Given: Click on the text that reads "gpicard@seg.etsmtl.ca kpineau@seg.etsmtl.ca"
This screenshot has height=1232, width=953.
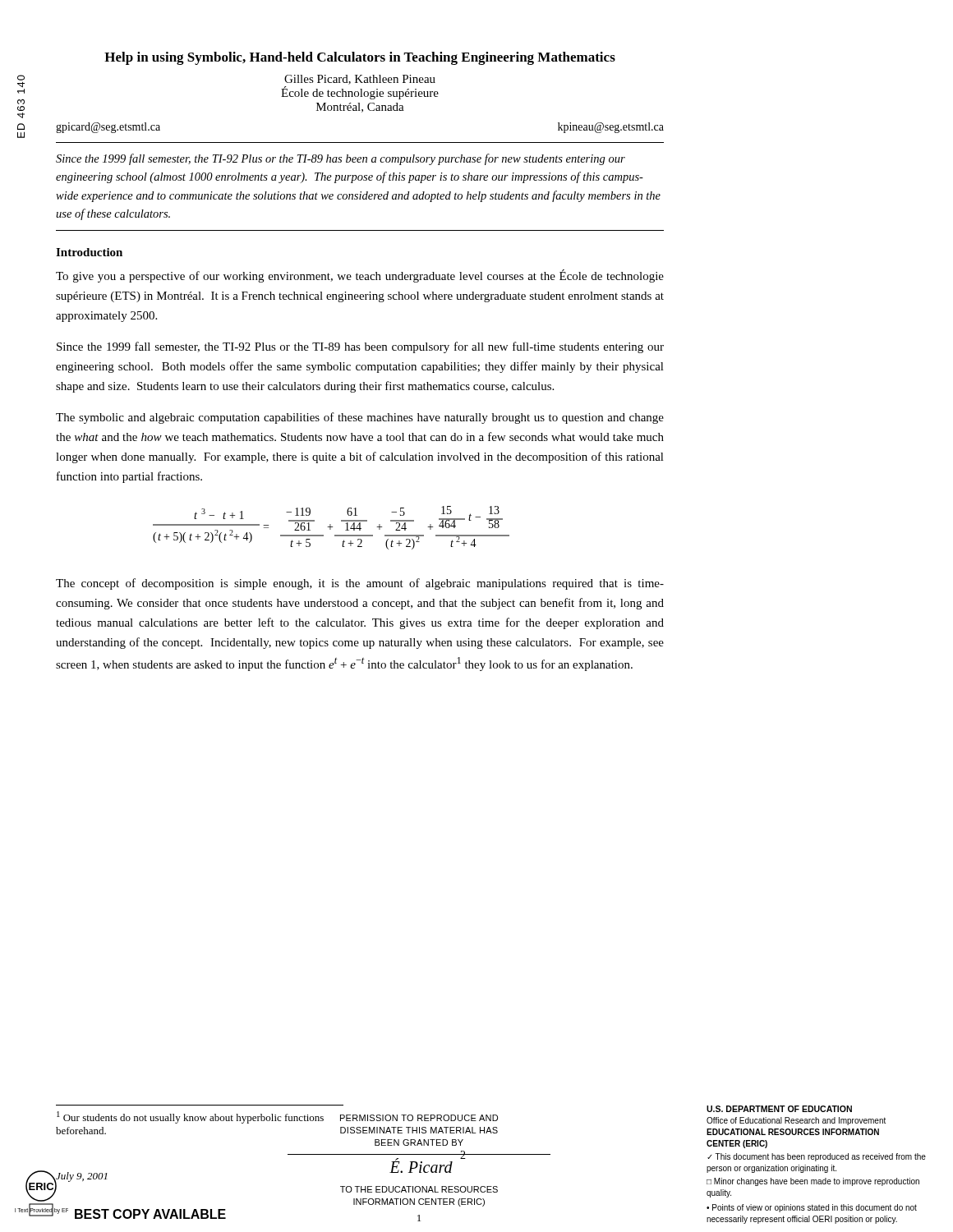Looking at the screenshot, I should tap(108, 128).
